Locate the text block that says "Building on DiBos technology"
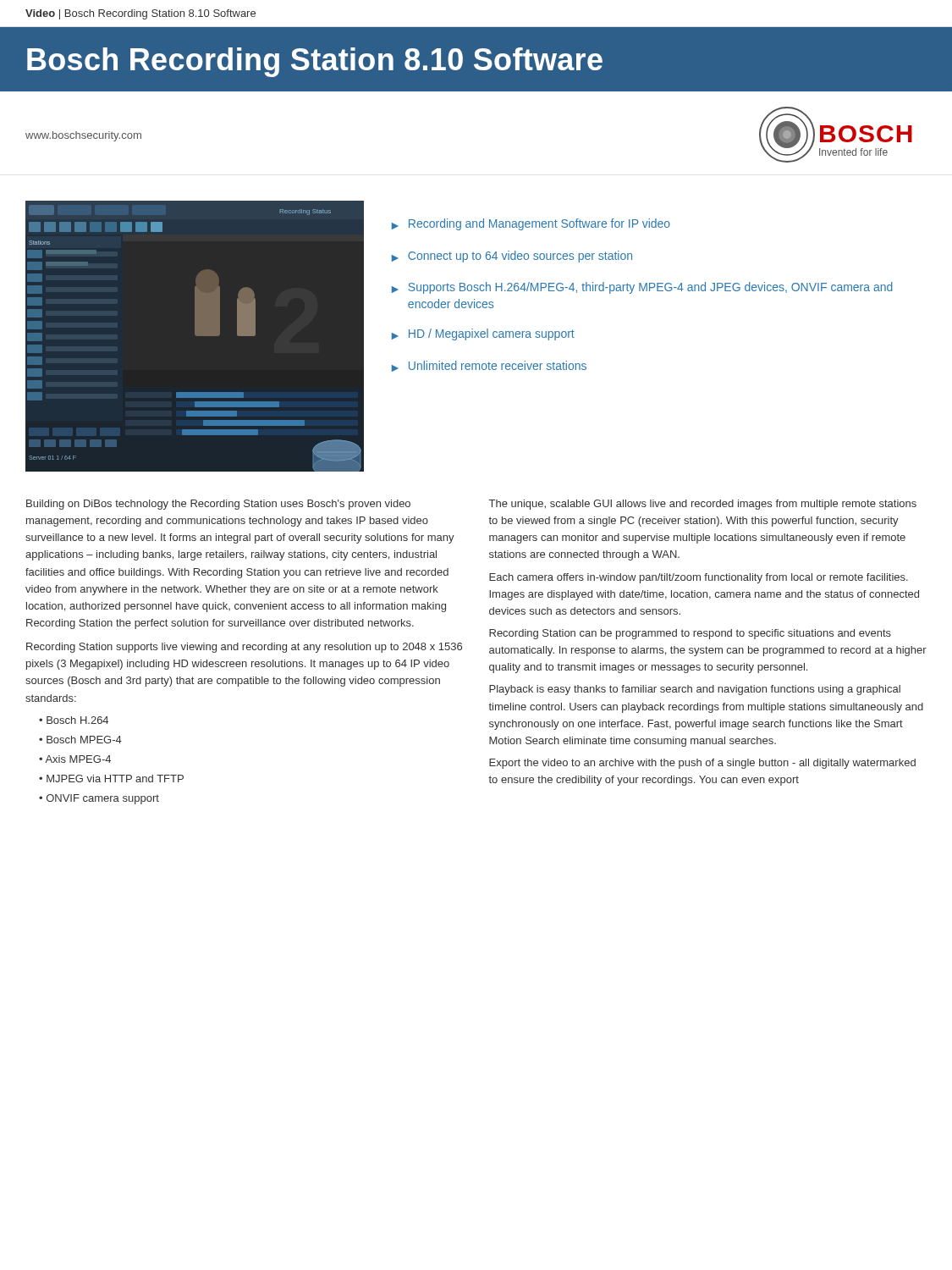Screen dimensions: 1270x952 (x=244, y=651)
